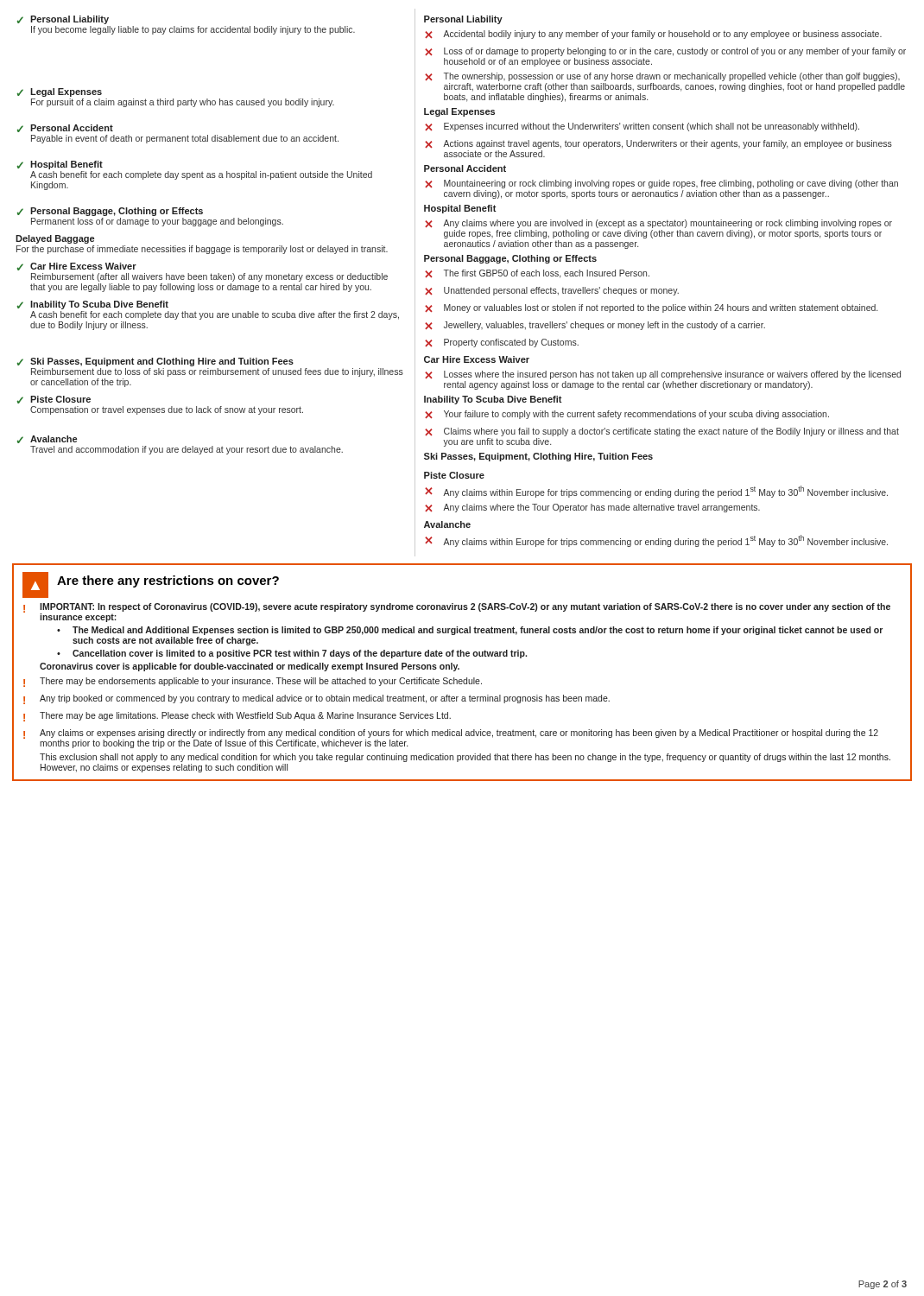Find the list item that reads "✕ Jewellery, valuables,"
The height and width of the screenshot is (1296, 924).
click(x=669, y=326)
